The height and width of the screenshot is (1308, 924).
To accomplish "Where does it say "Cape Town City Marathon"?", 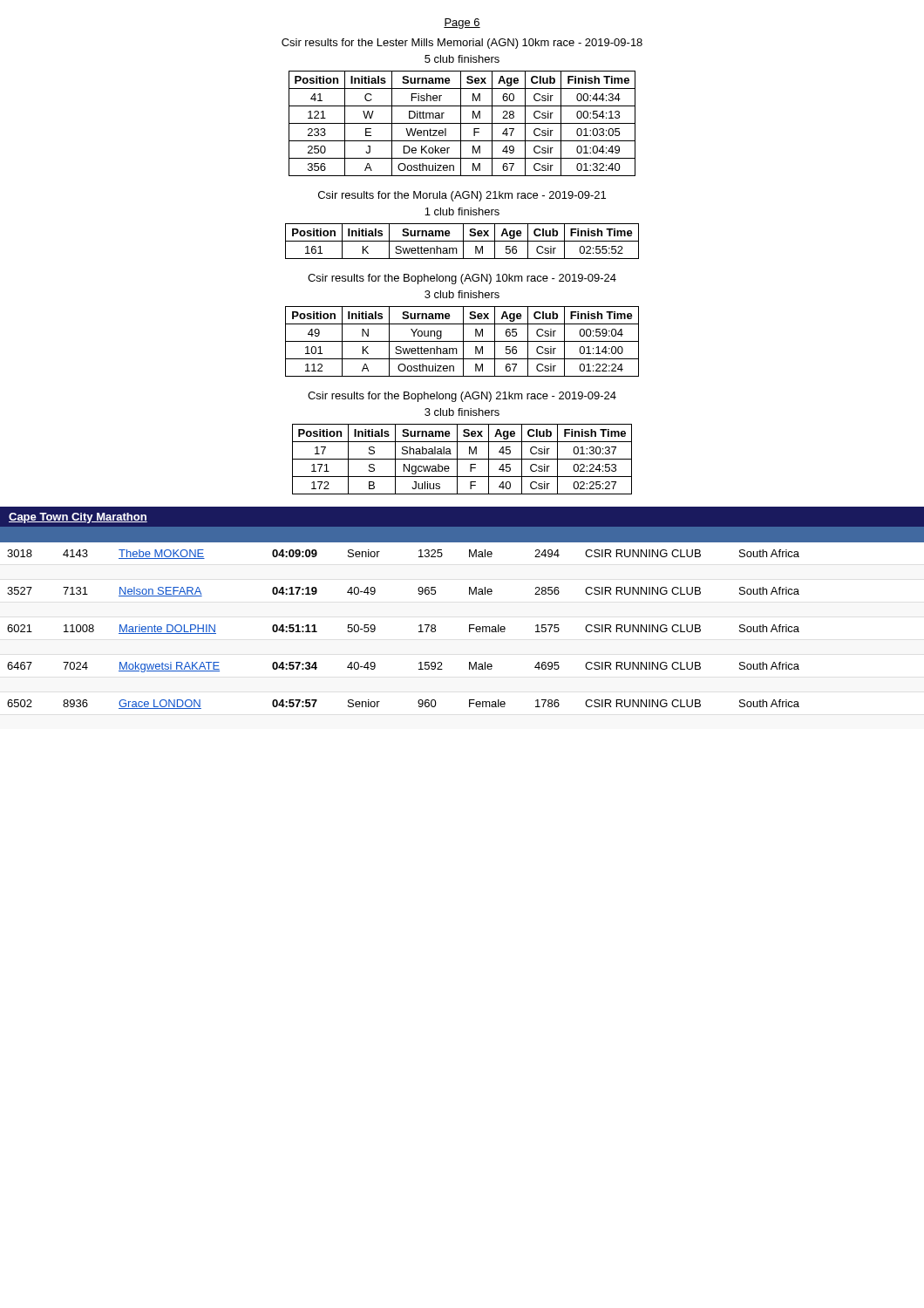I will [x=462, y=525].
